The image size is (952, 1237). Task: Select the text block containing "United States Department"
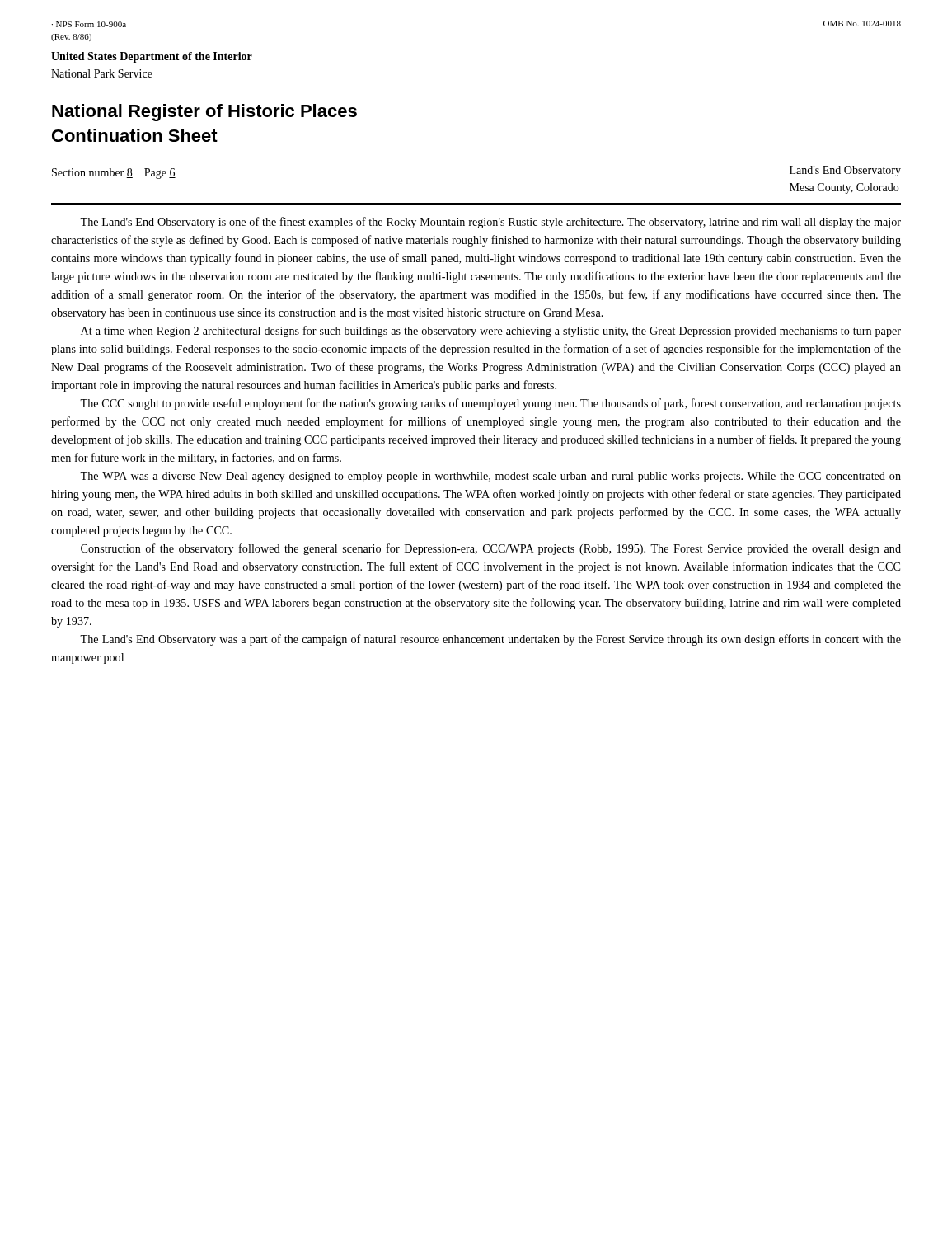pyautogui.click(x=152, y=65)
